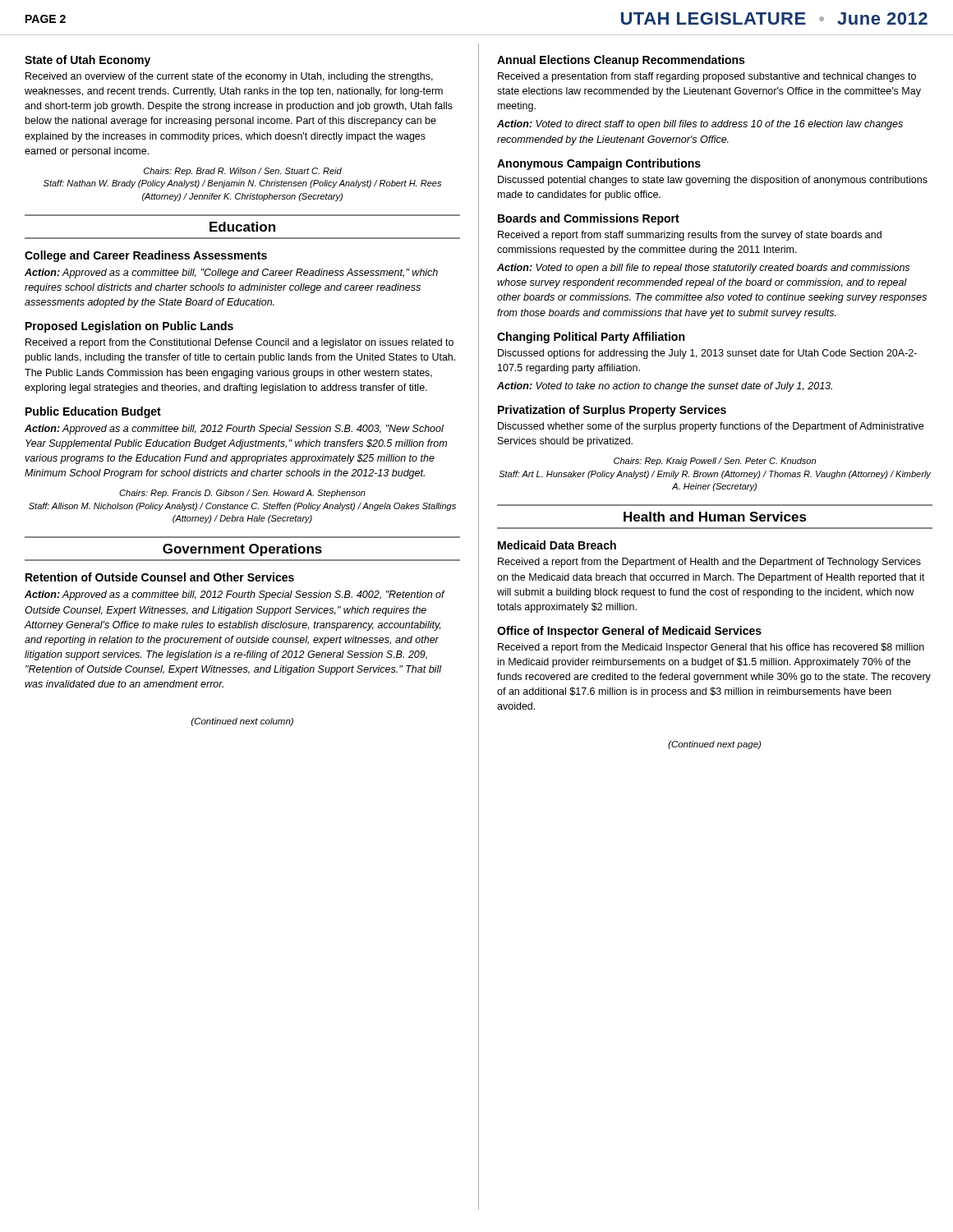Click where it says "Changing Political Party Affiliation"
The image size is (953, 1232).
[x=591, y=336]
